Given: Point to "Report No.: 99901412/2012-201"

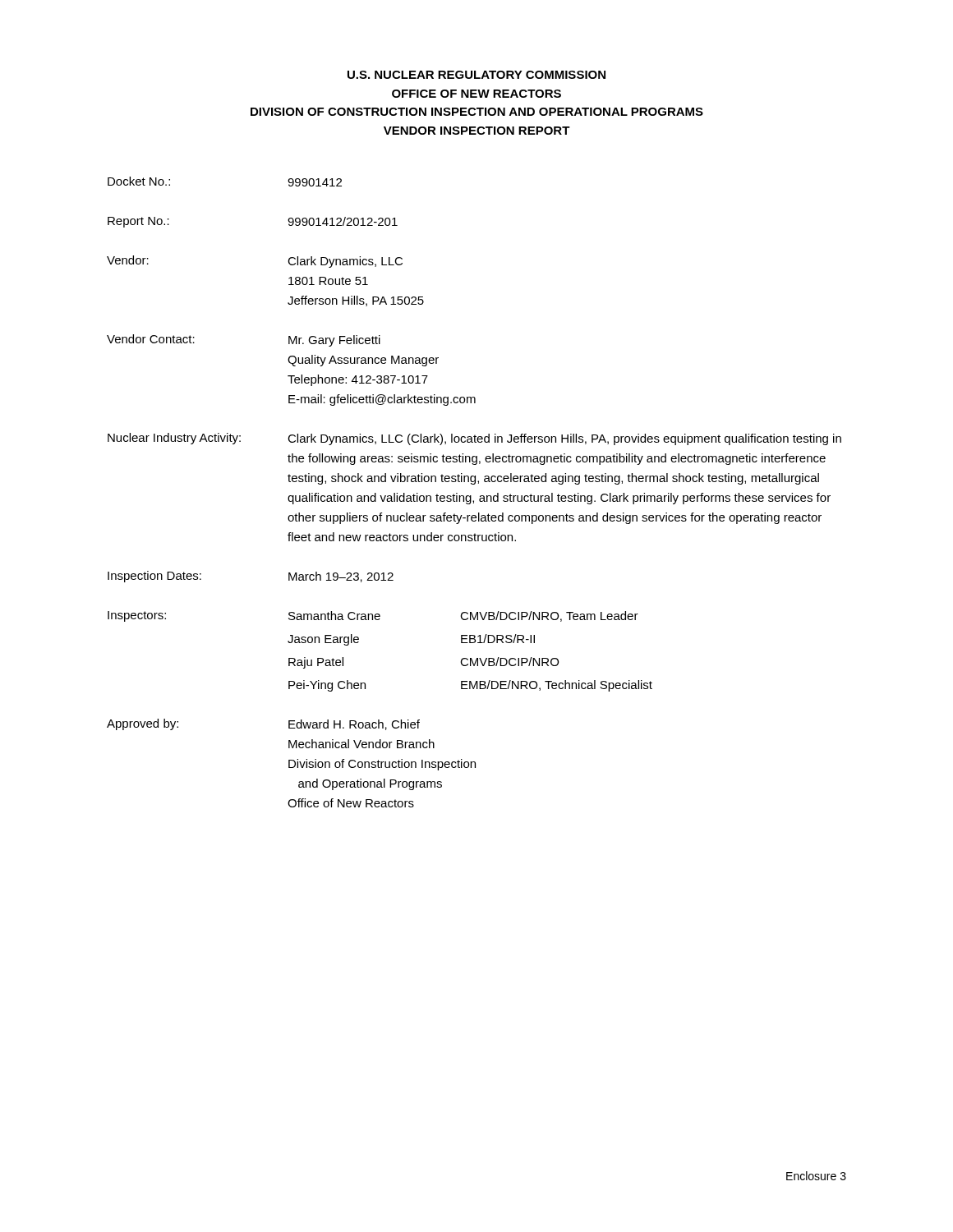Looking at the screenshot, I should (x=142, y=222).
